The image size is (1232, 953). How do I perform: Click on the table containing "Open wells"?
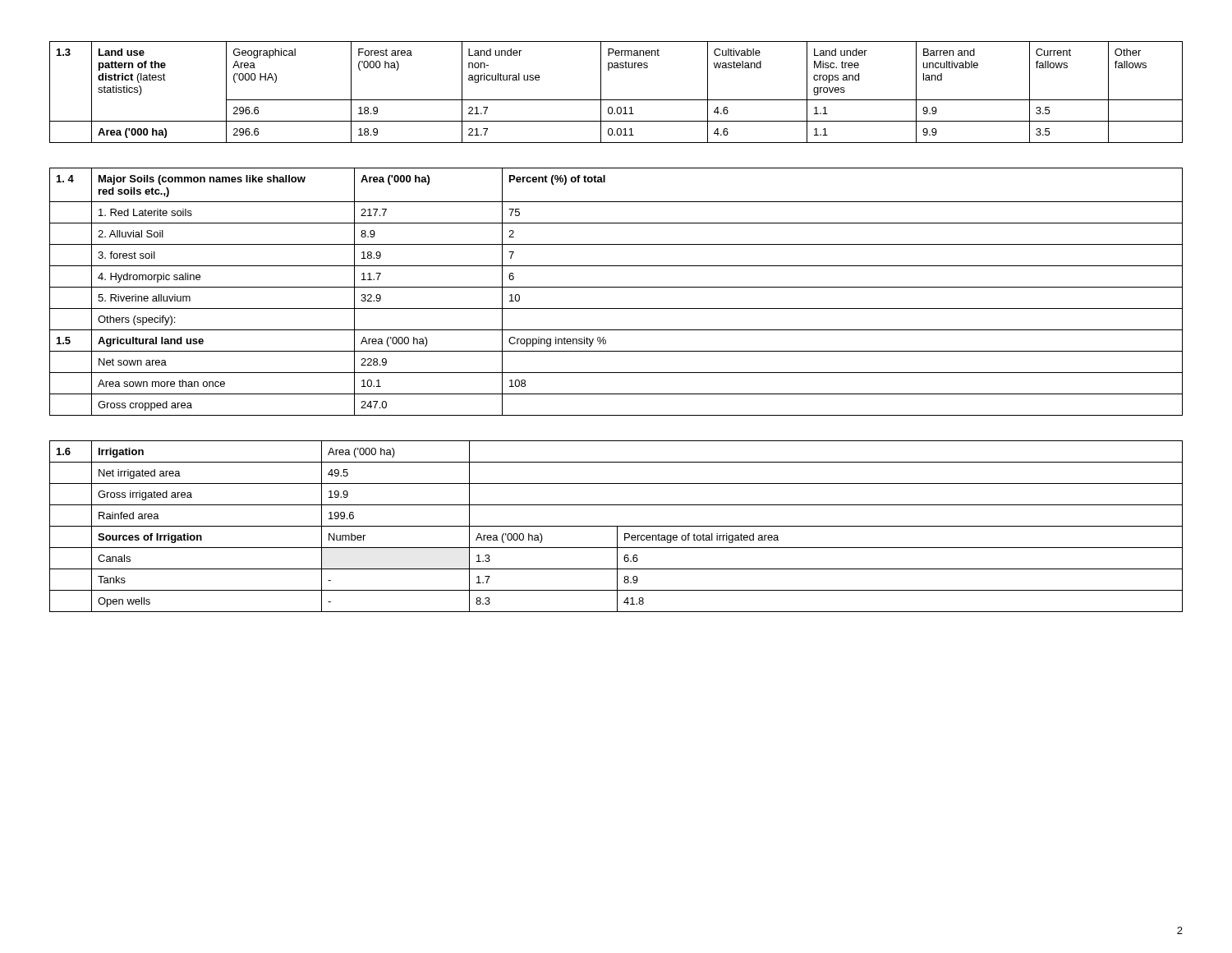click(x=616, y=526)
